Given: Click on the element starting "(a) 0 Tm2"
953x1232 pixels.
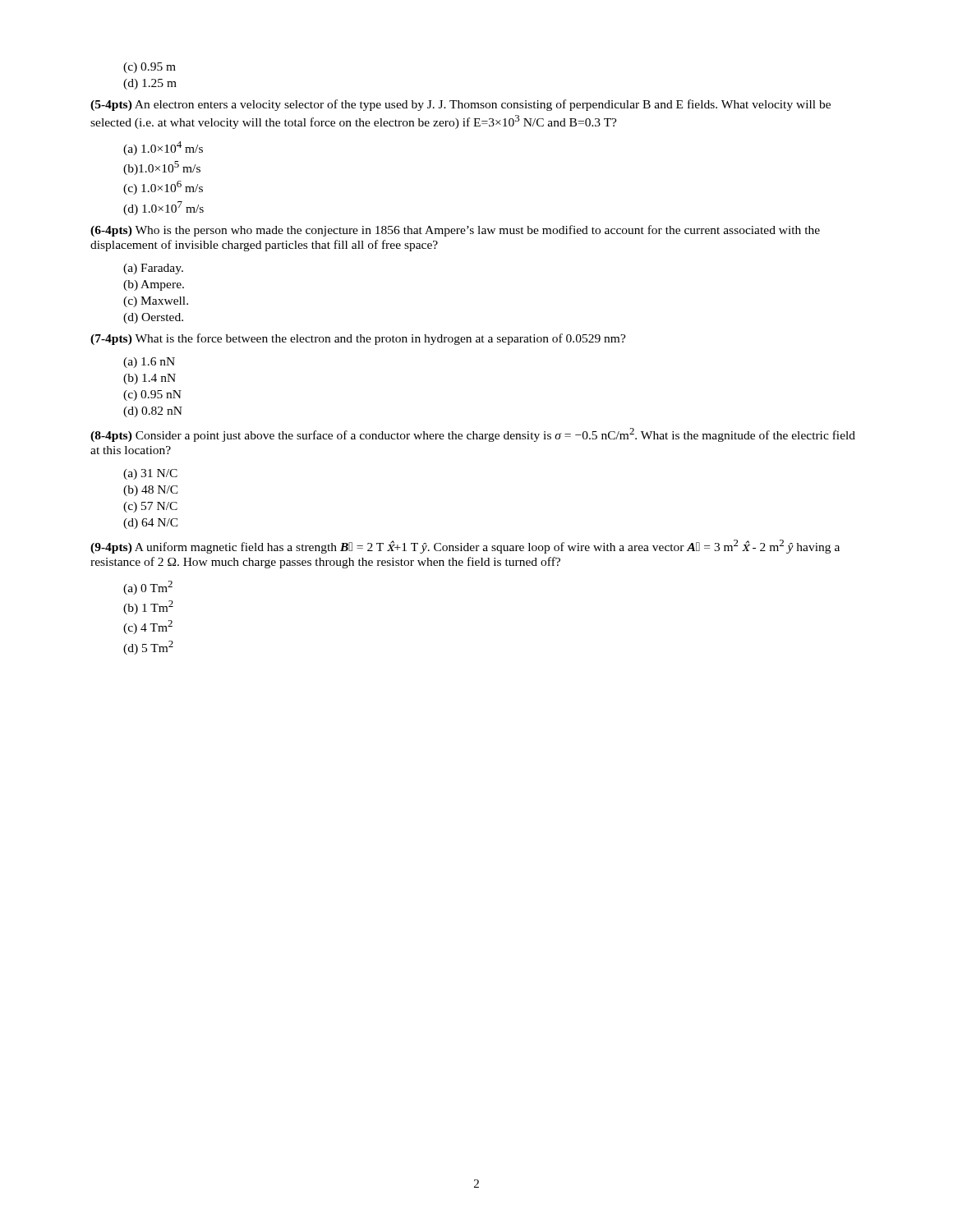Looking at the screenshot, I should [148, 586].
